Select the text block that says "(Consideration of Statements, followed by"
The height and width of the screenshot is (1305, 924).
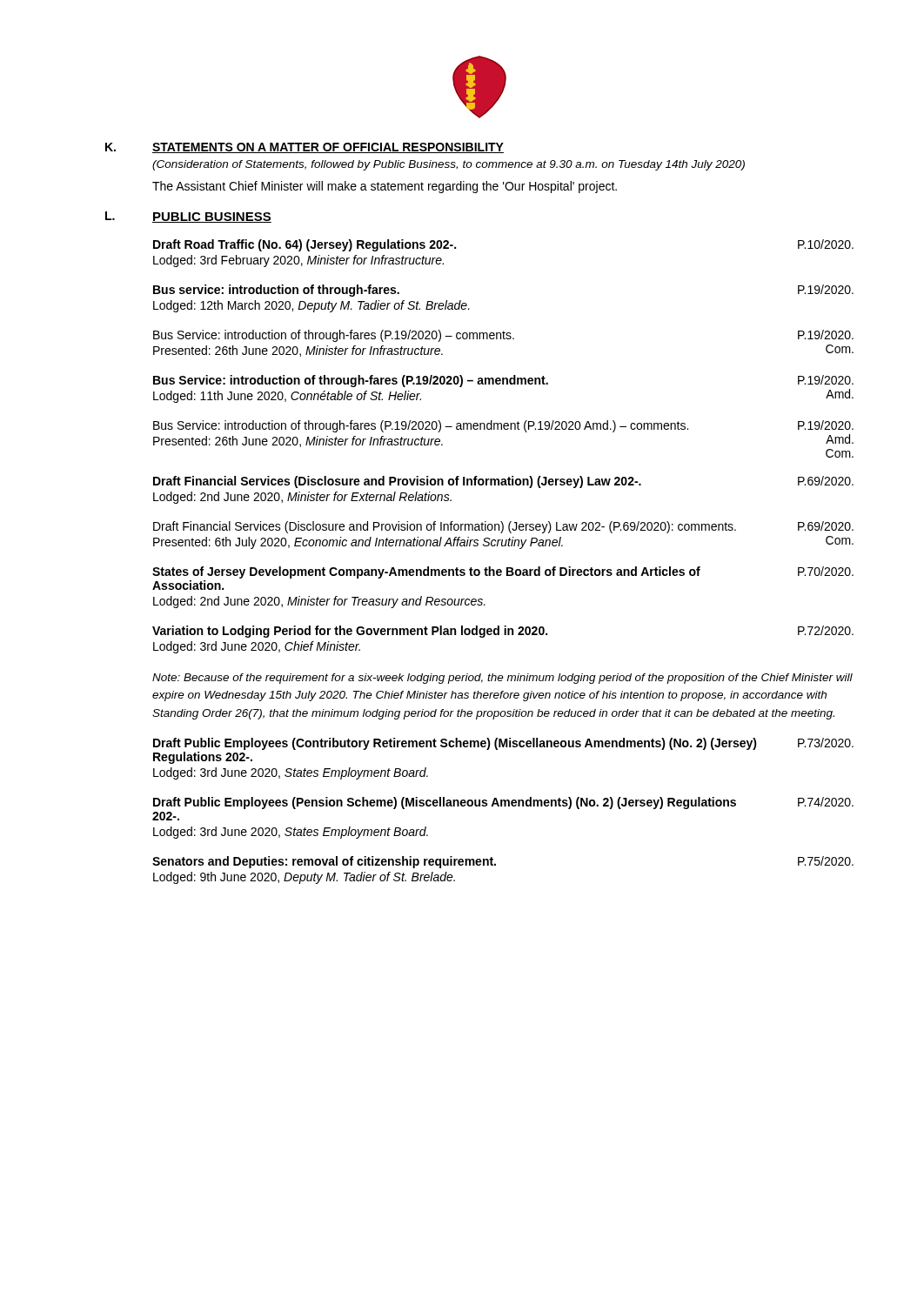tap(449, 164)
